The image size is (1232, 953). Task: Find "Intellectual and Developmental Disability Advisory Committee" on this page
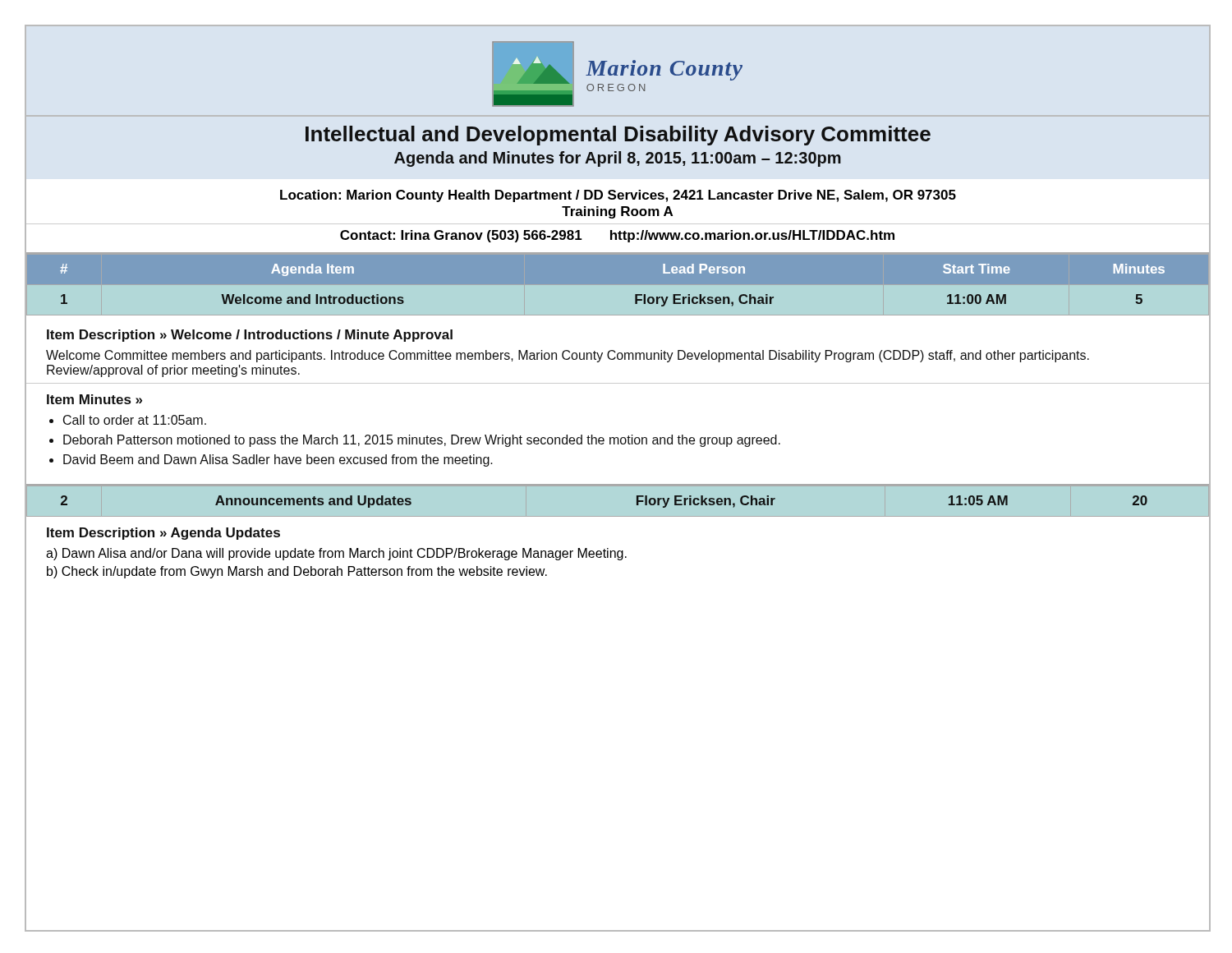point(618,134)
